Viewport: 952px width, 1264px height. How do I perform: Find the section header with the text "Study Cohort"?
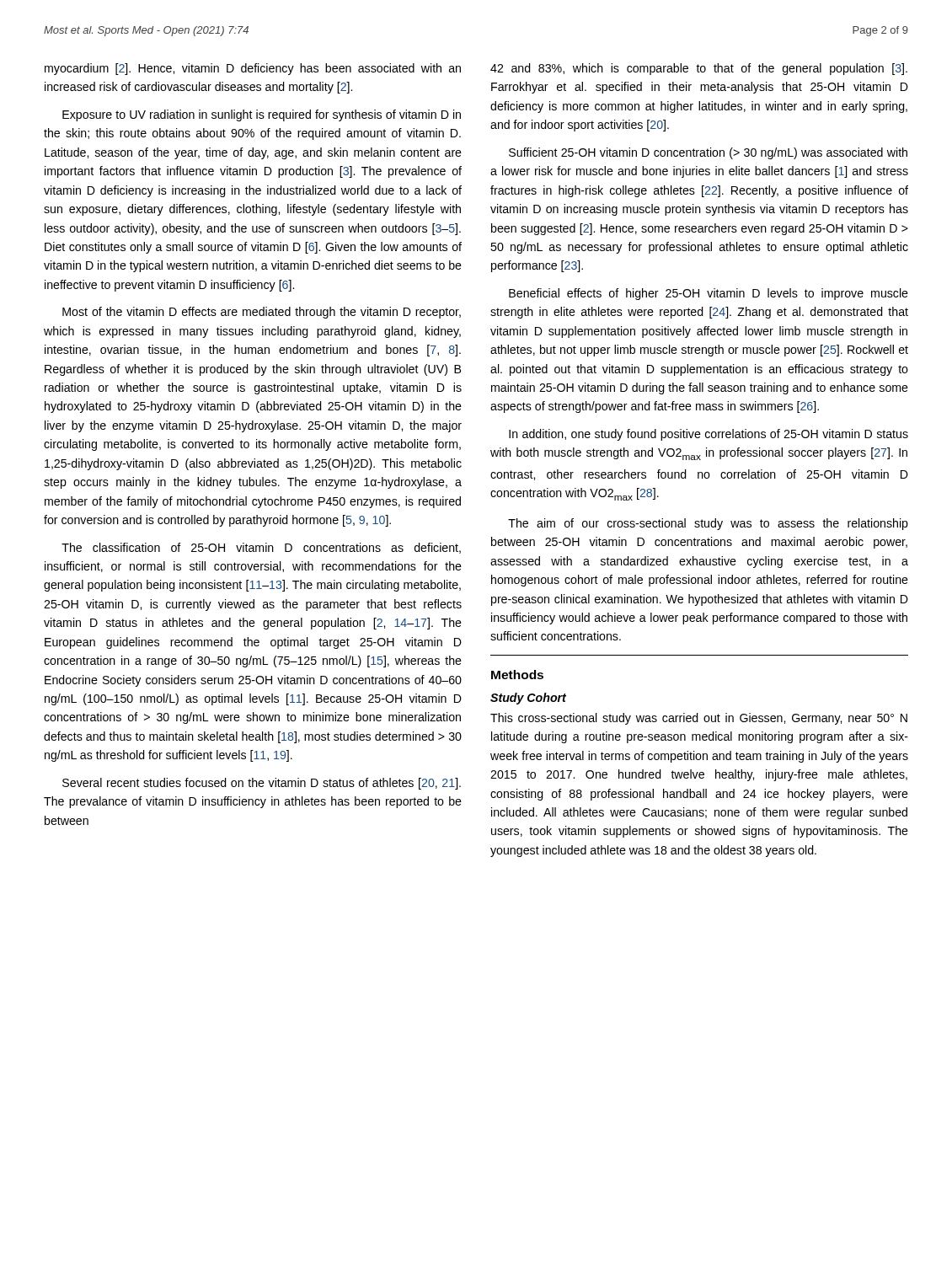click(x=528, y=699)
